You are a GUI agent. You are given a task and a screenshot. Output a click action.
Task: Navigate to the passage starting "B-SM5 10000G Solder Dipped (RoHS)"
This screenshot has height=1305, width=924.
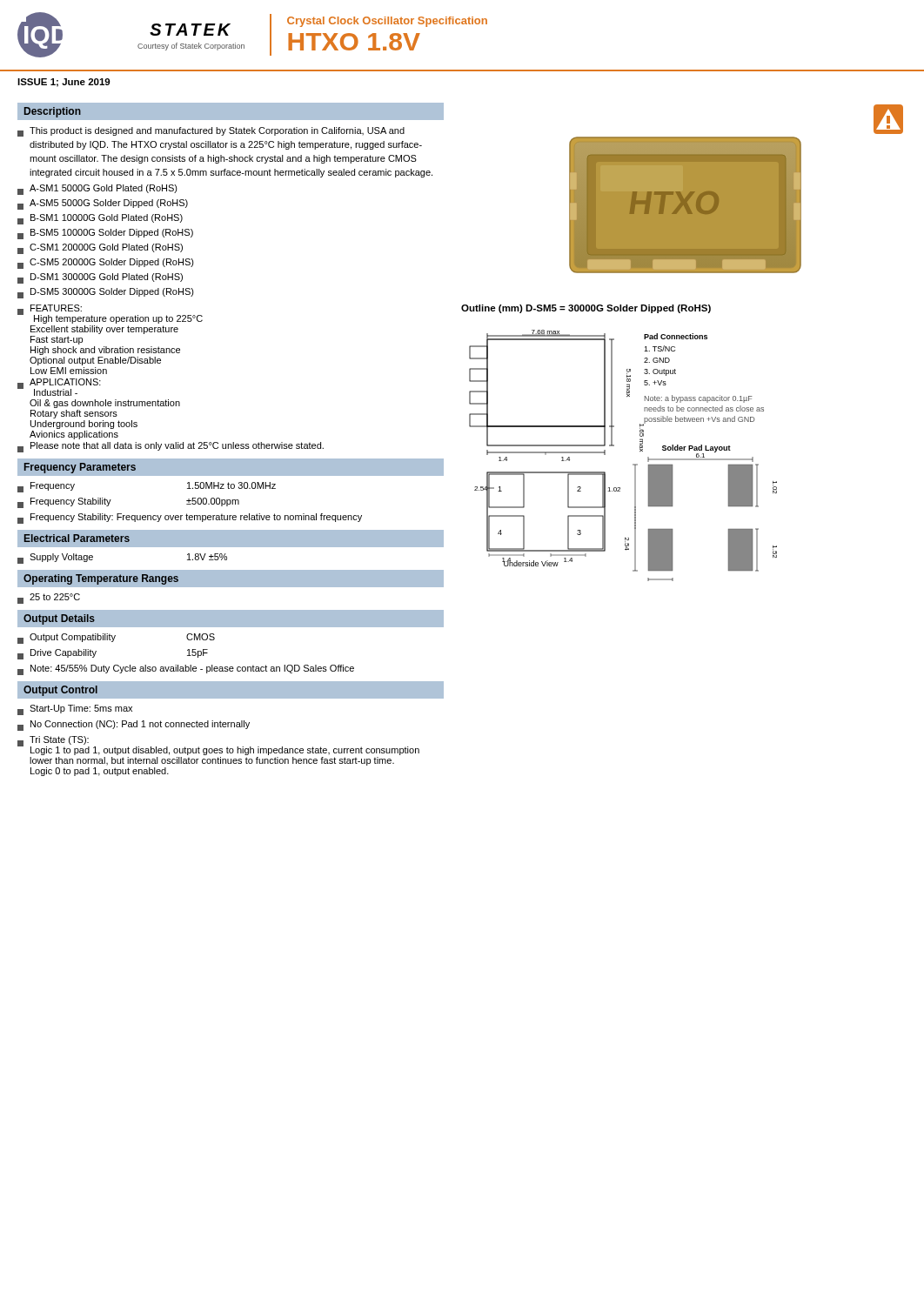click(105, 234)
